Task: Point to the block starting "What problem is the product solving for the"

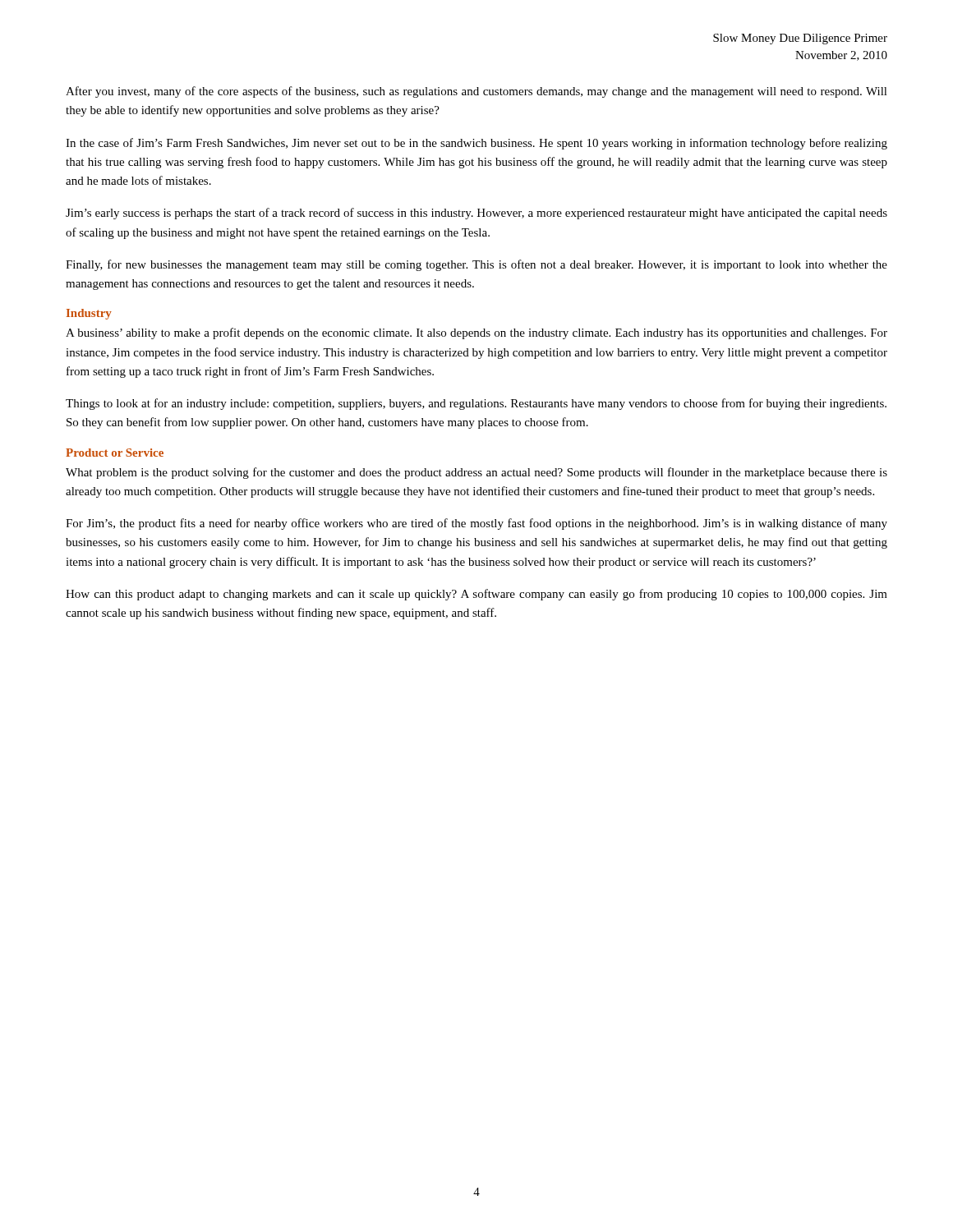Action: click(x=476, y=481)
